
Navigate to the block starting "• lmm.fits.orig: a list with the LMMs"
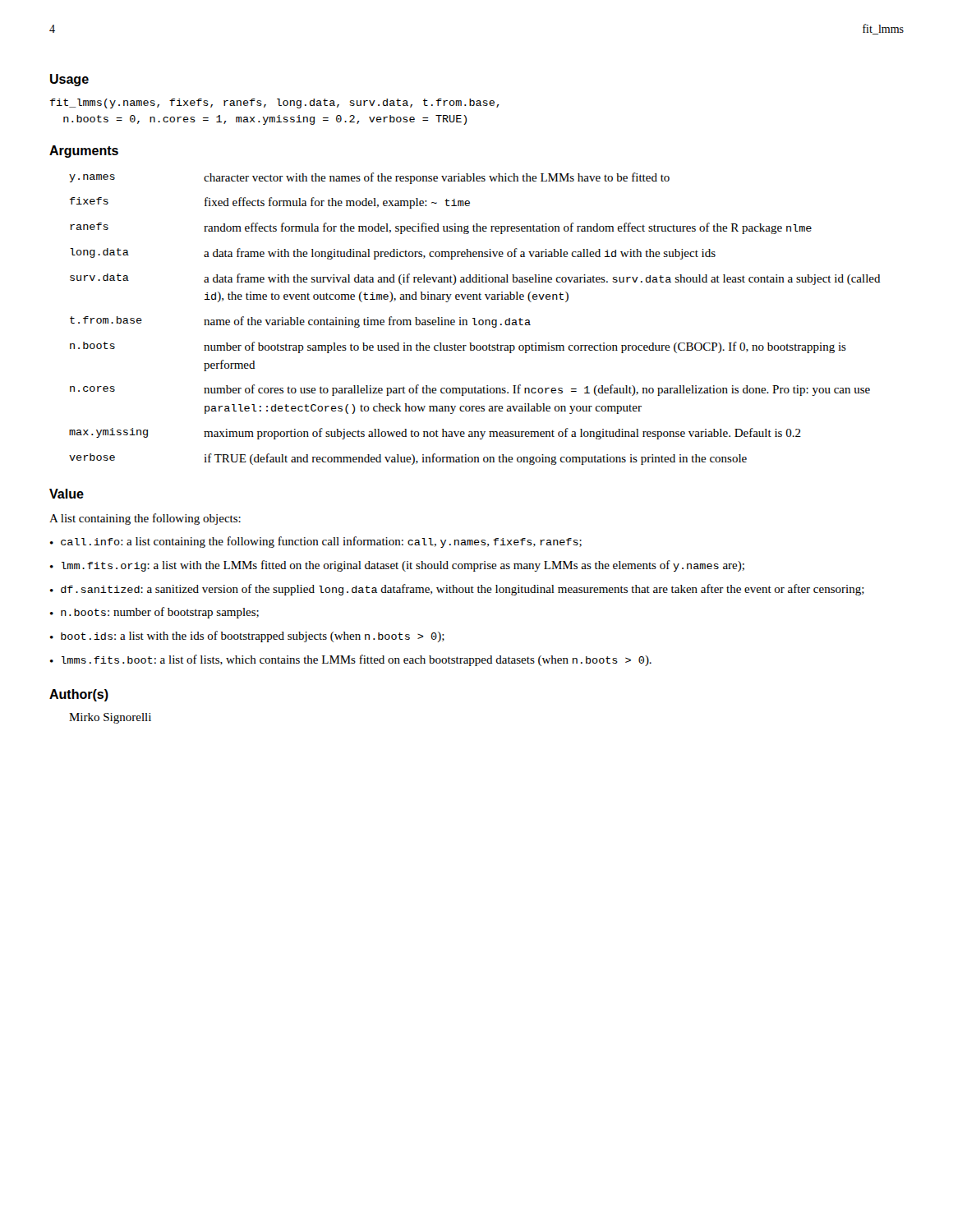(x=397, y=566)
